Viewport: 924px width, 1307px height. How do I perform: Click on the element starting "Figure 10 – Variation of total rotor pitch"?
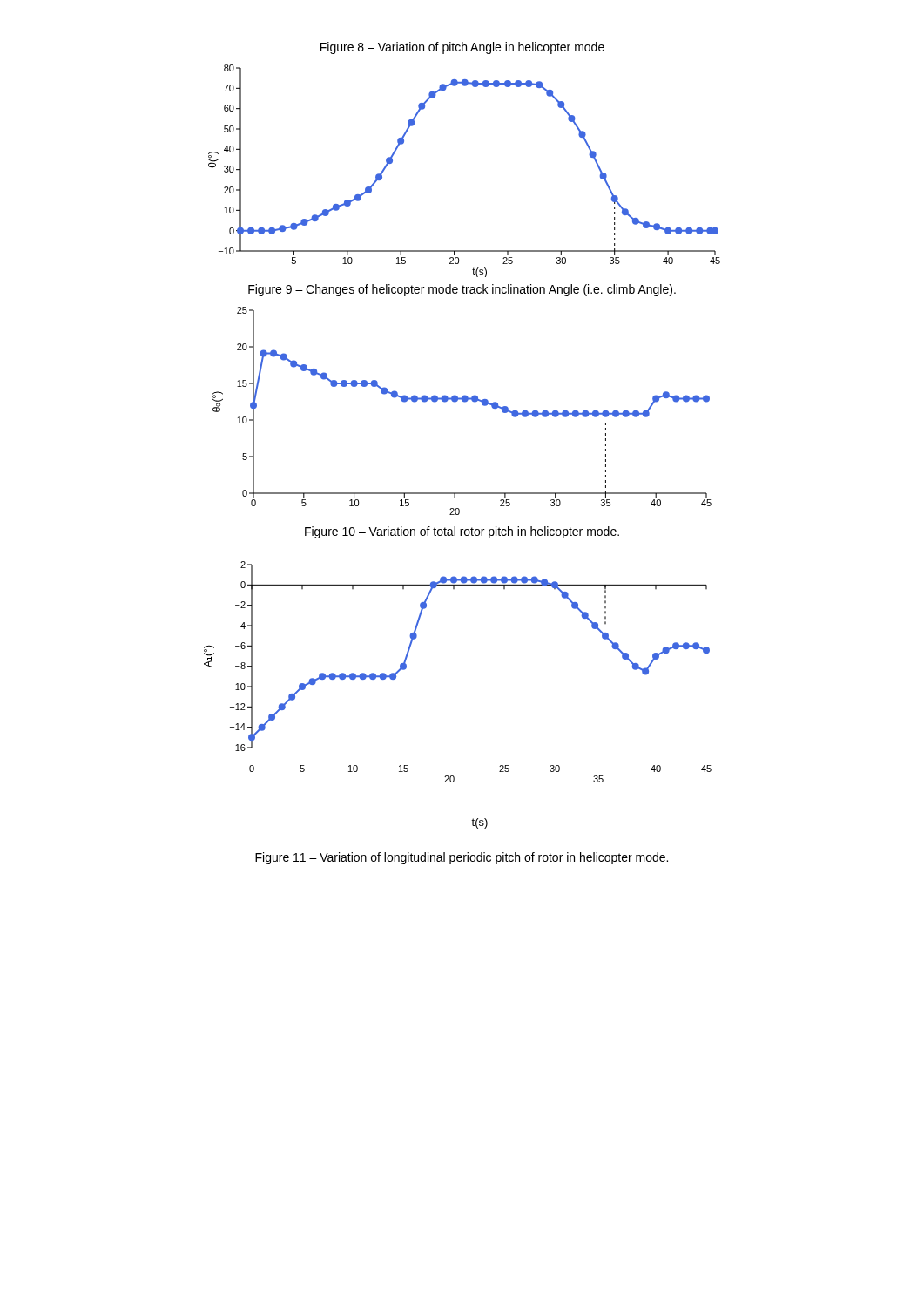462,531
